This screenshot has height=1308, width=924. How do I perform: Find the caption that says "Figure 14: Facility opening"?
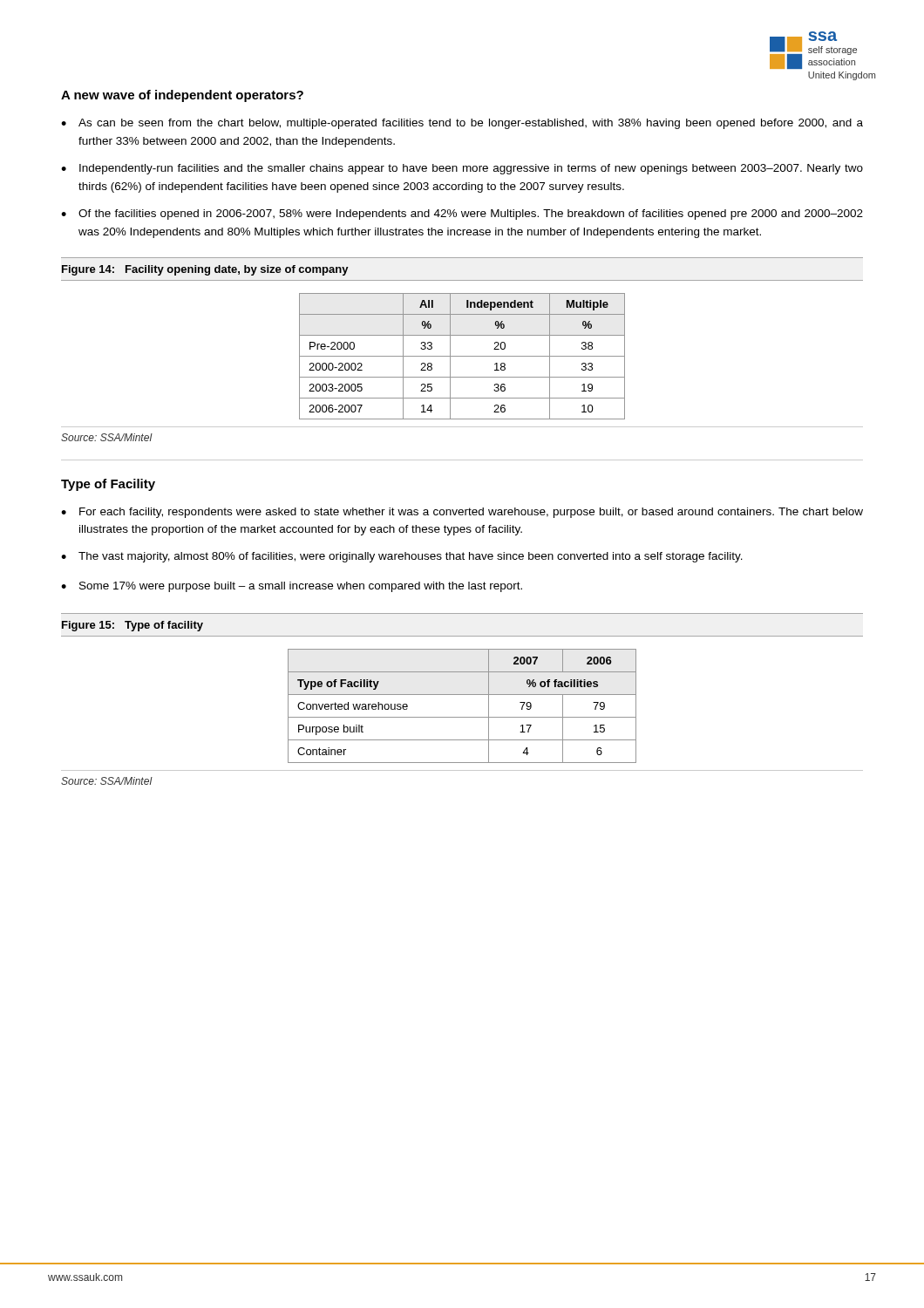point(205,269)
